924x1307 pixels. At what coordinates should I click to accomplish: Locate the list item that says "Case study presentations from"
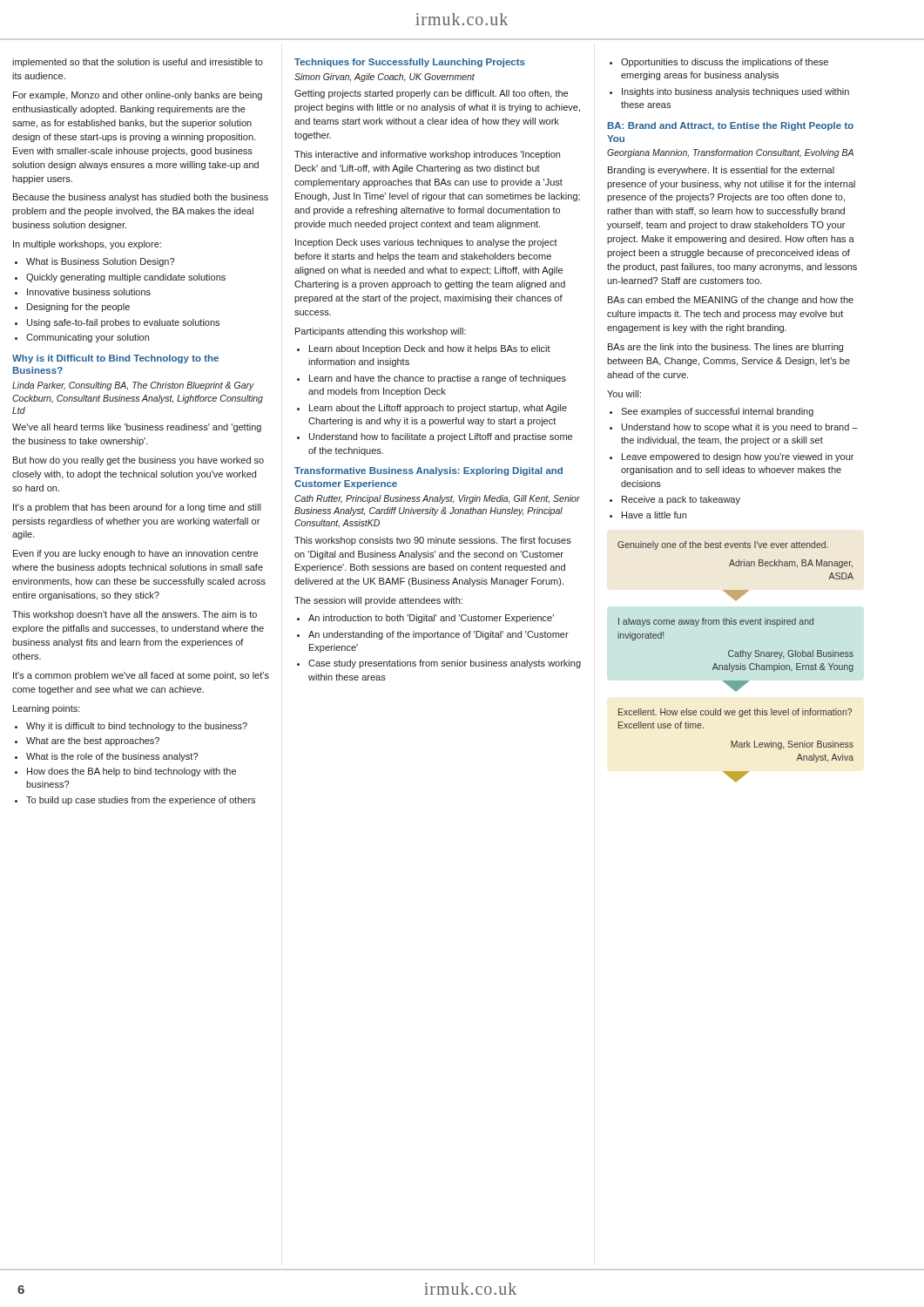coord(438,671)
